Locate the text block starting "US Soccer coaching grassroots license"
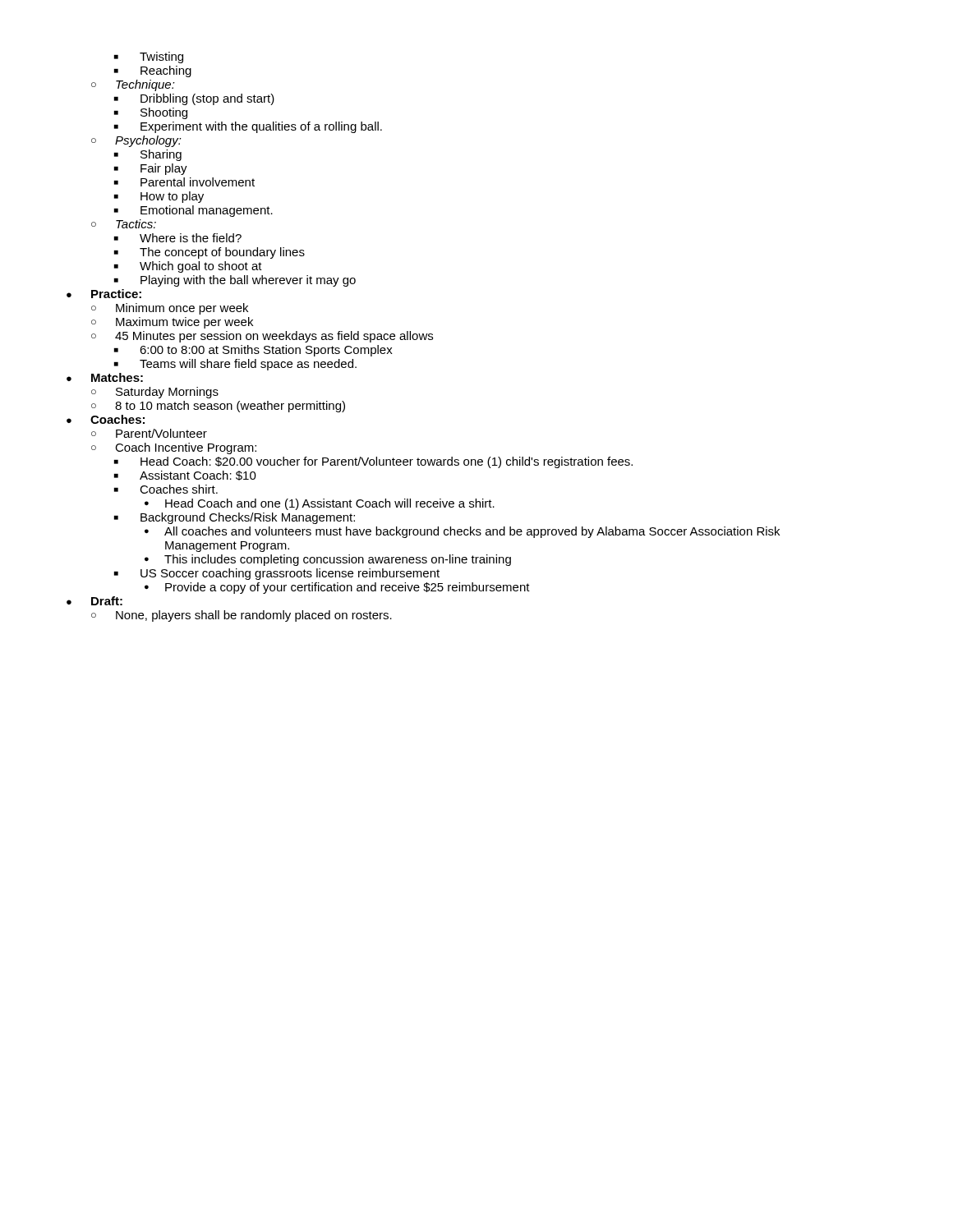 tap(290, 573)
